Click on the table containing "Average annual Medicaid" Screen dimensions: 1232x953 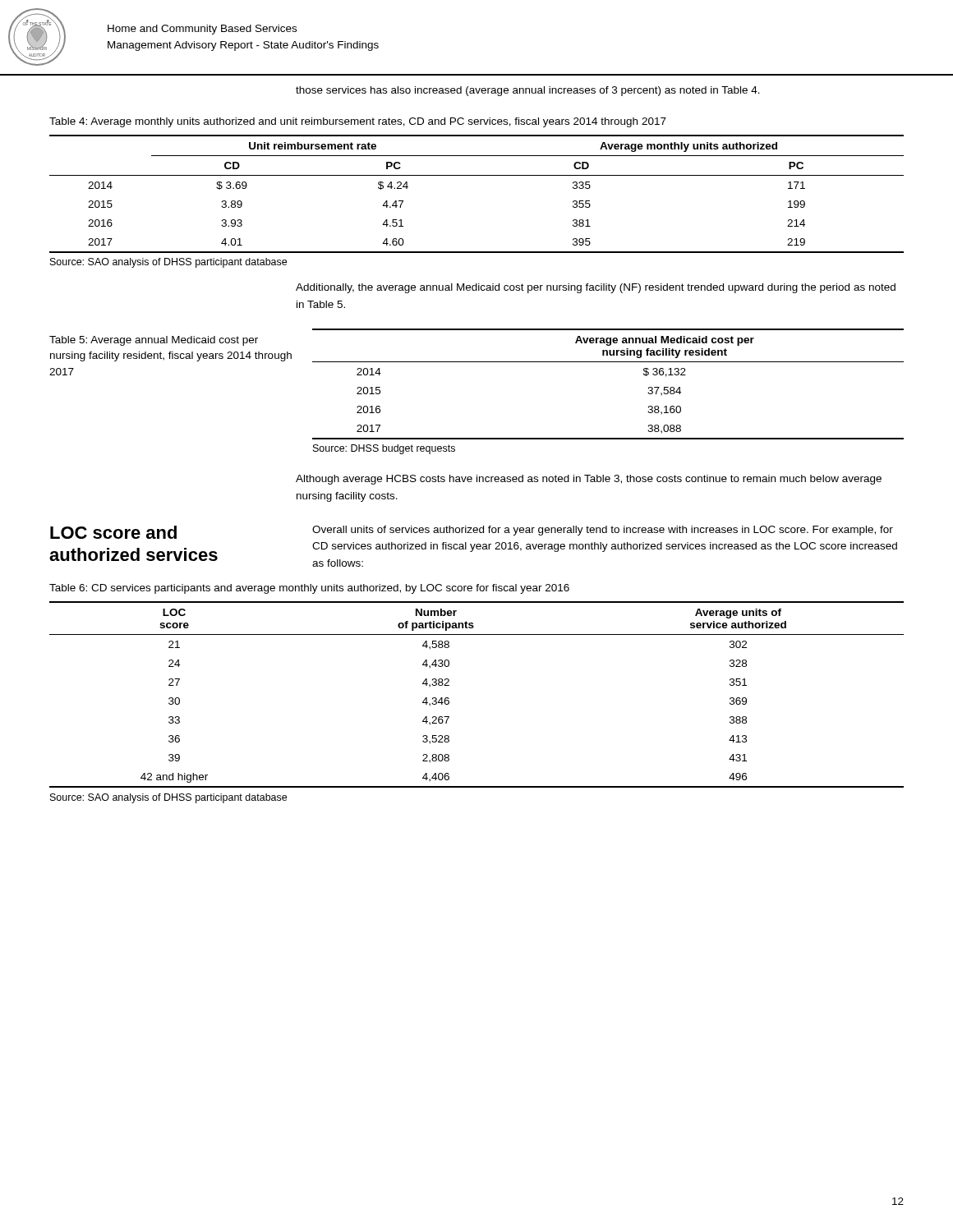(608, 384)
